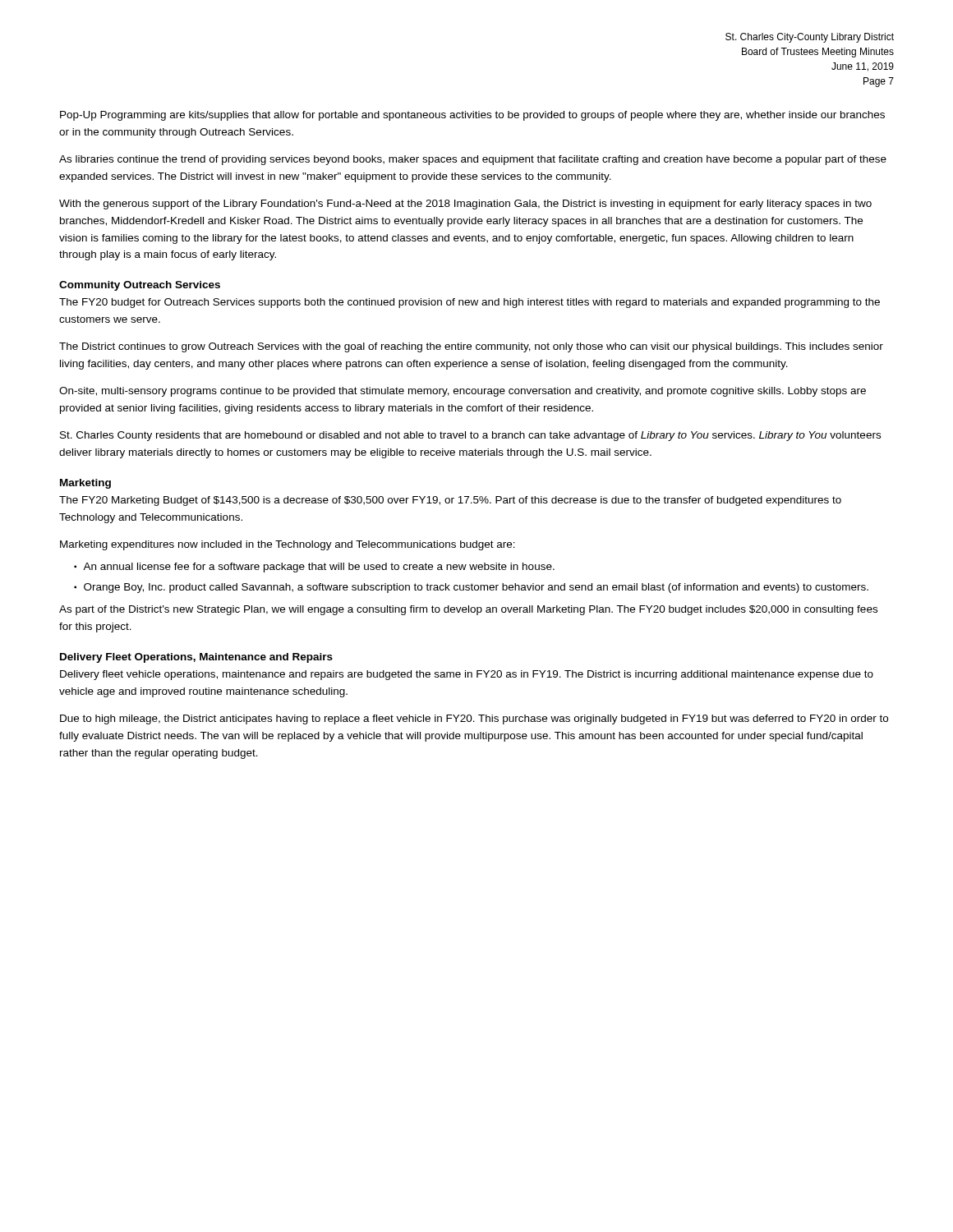Find the text block containing "Pop-Up Programming are kits/supplies that allow for"
953x1232 pixels.
(x=472, y=123)
